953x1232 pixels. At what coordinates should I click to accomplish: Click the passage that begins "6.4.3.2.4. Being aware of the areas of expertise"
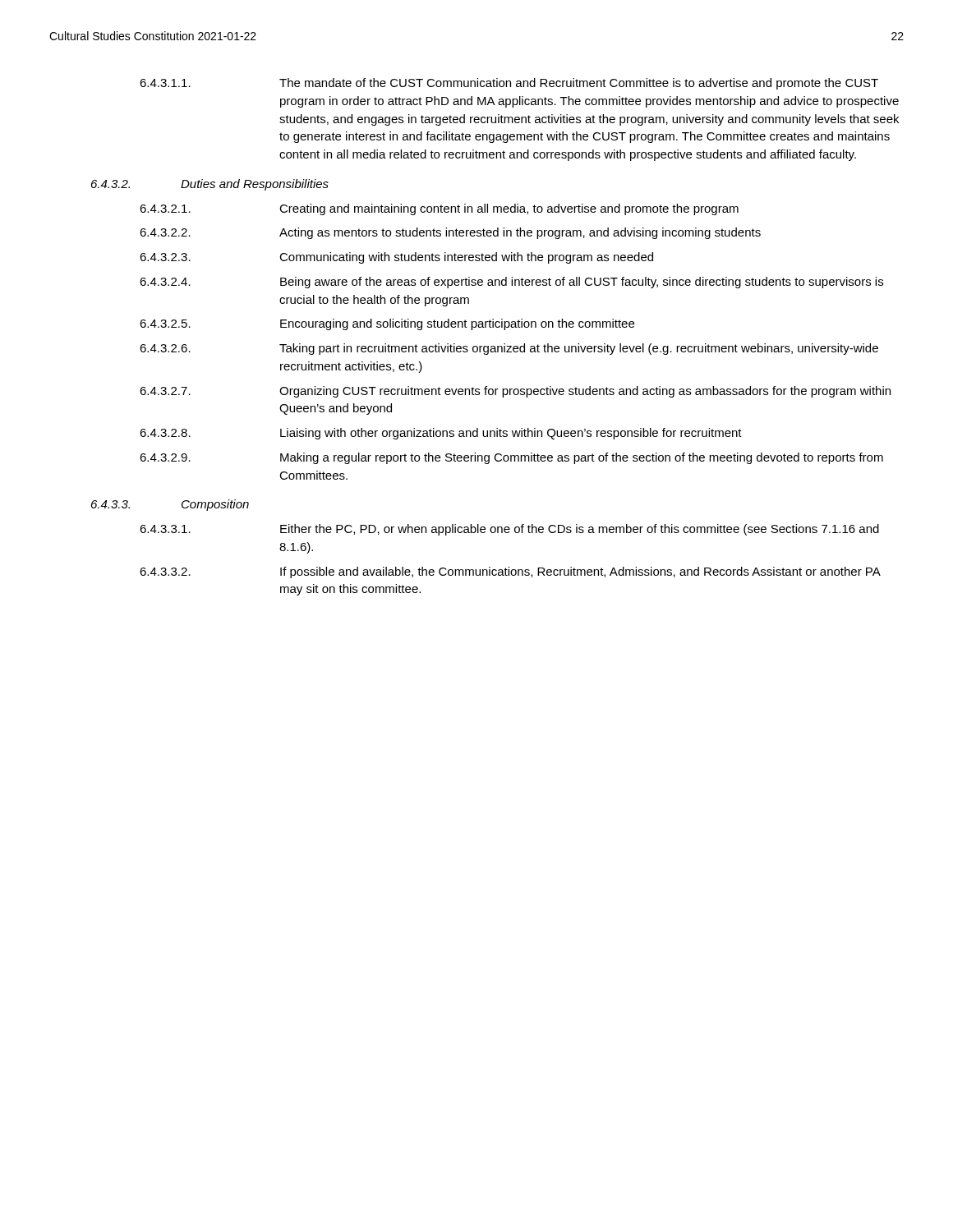tap(522, 290)
